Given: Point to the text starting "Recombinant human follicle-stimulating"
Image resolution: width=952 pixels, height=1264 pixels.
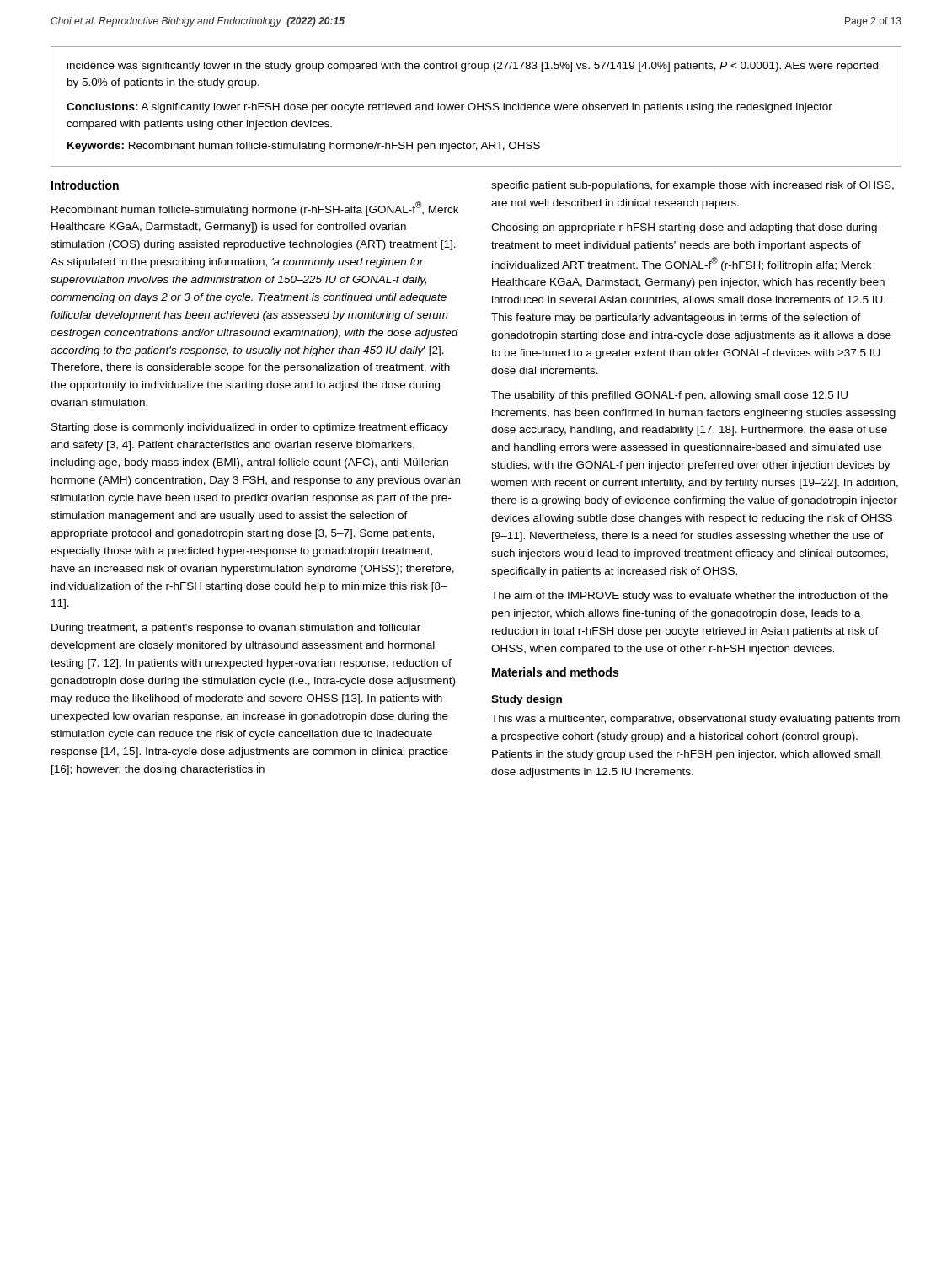Looking at the screenshot, I should pos(256,305).
